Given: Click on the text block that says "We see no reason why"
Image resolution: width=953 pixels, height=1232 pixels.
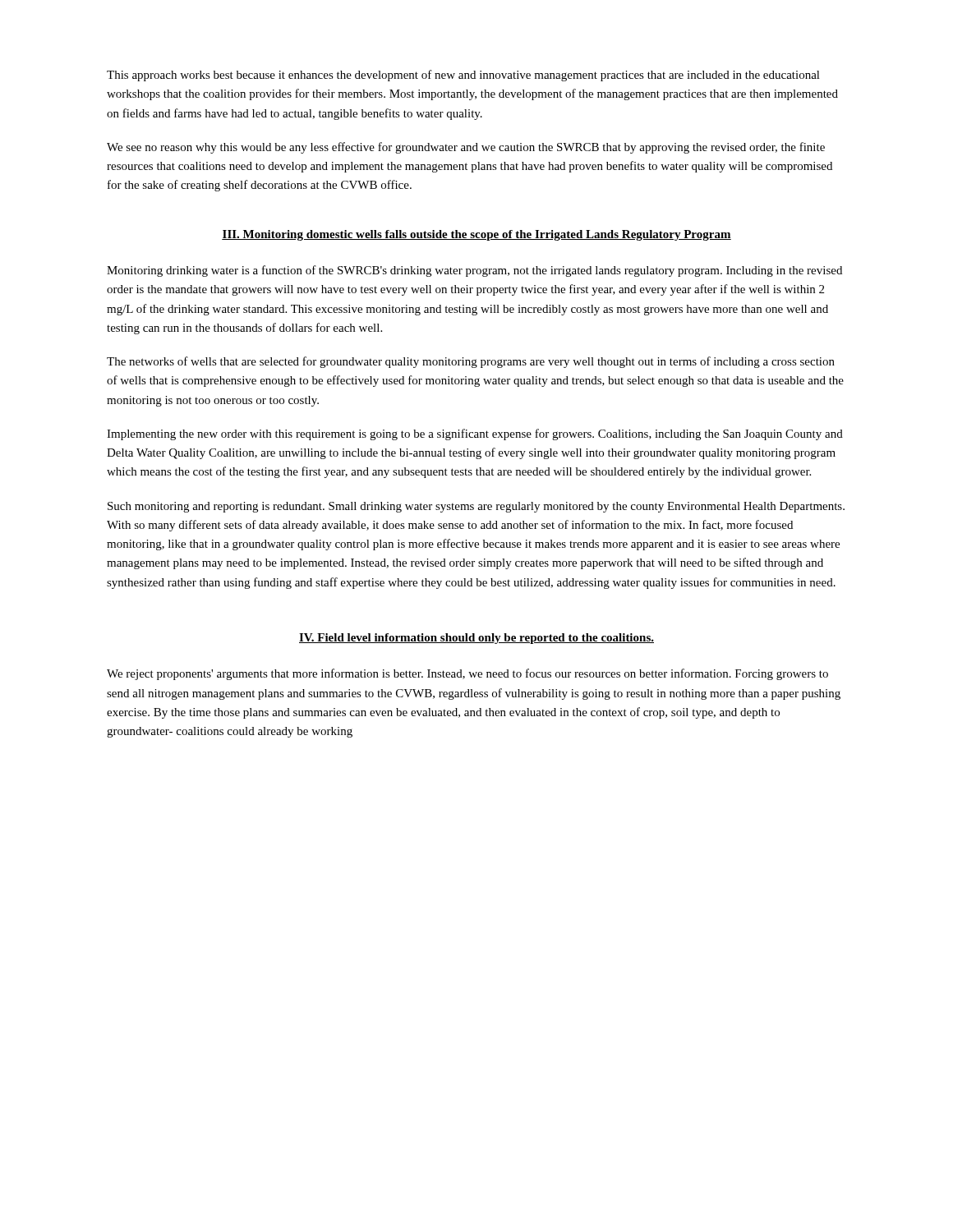Looking at the screenshot, I should 470,166.
